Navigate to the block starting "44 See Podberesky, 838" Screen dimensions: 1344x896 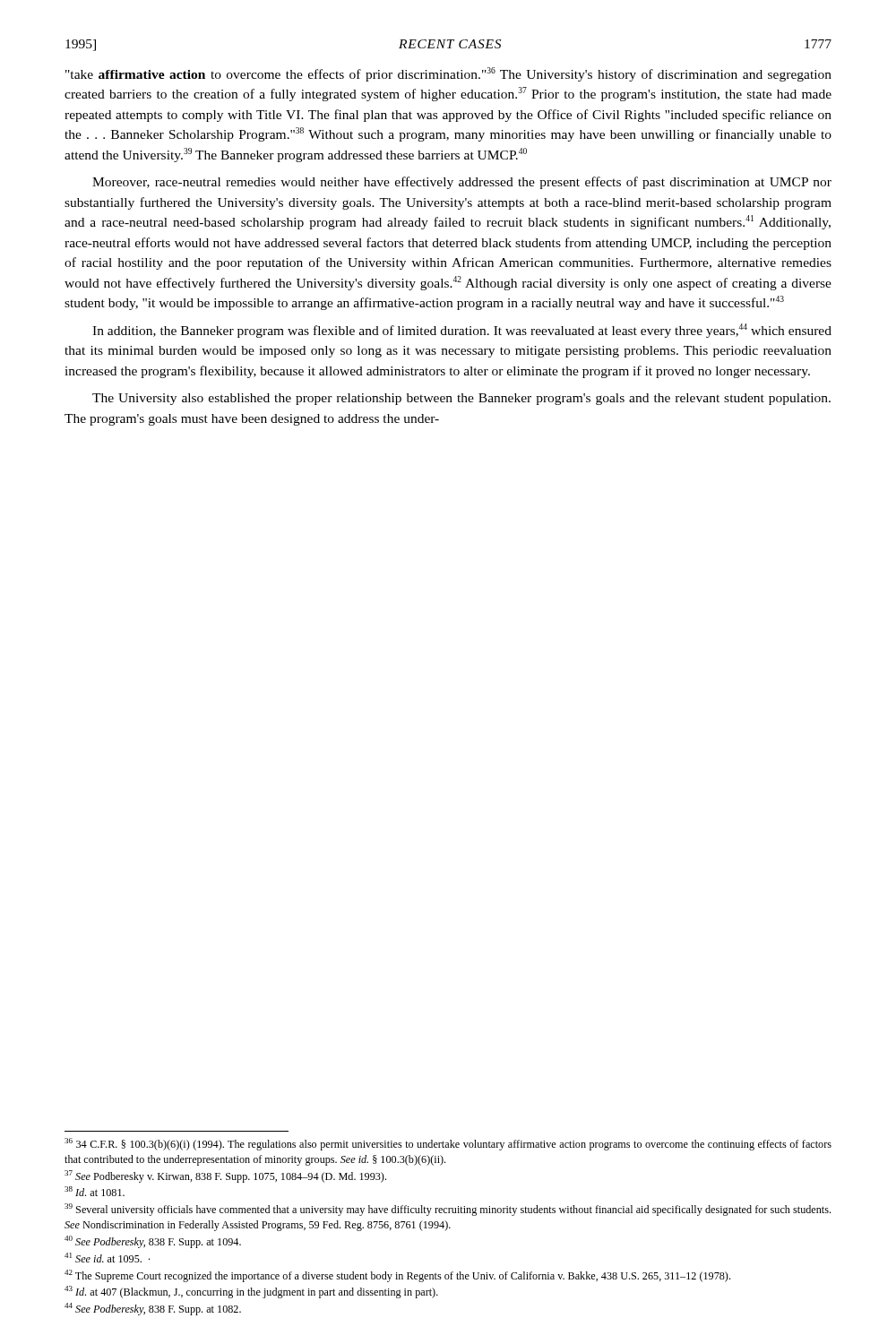153,1309
